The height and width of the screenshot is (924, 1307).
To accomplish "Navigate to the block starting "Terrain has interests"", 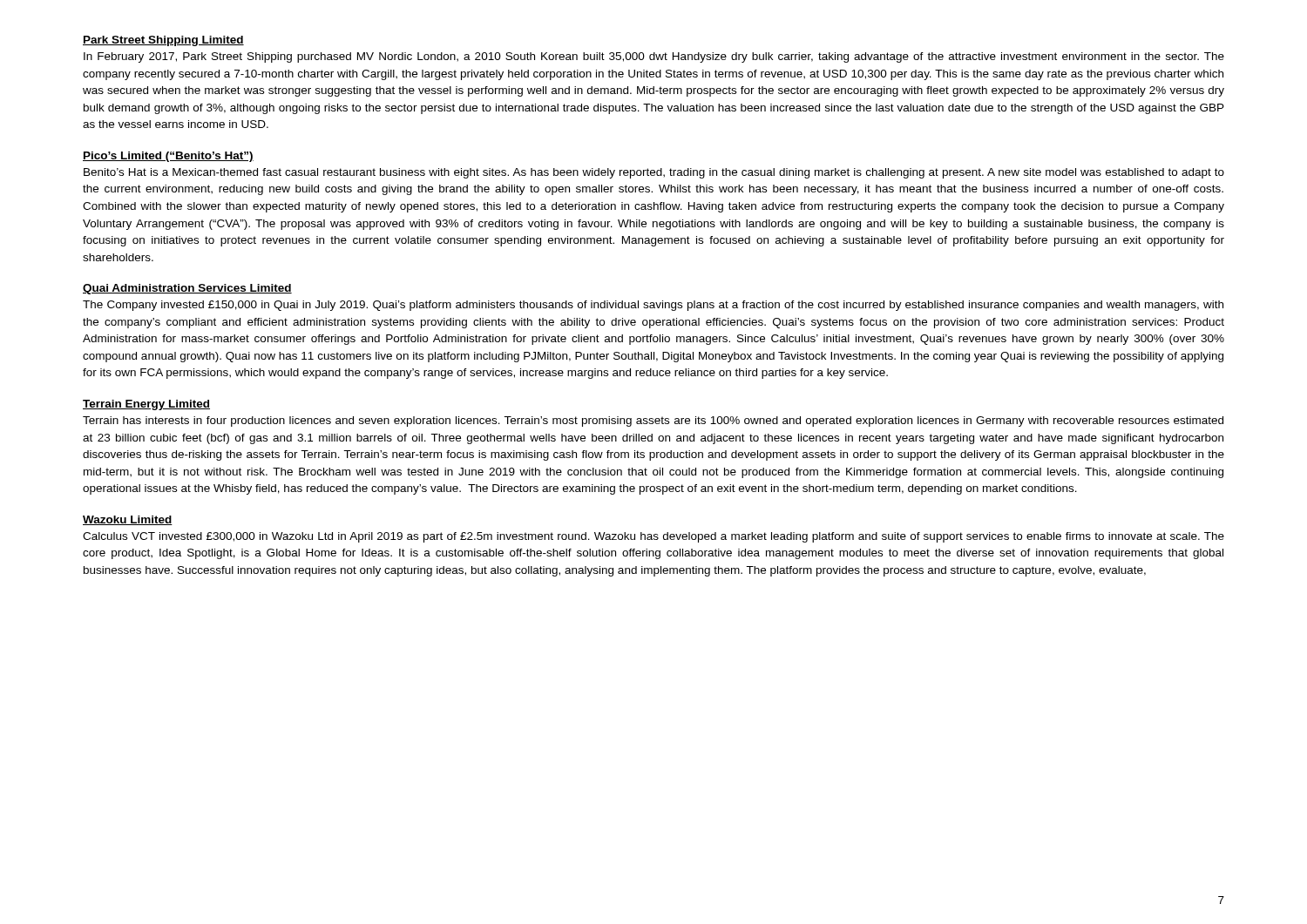I will 654,454.
